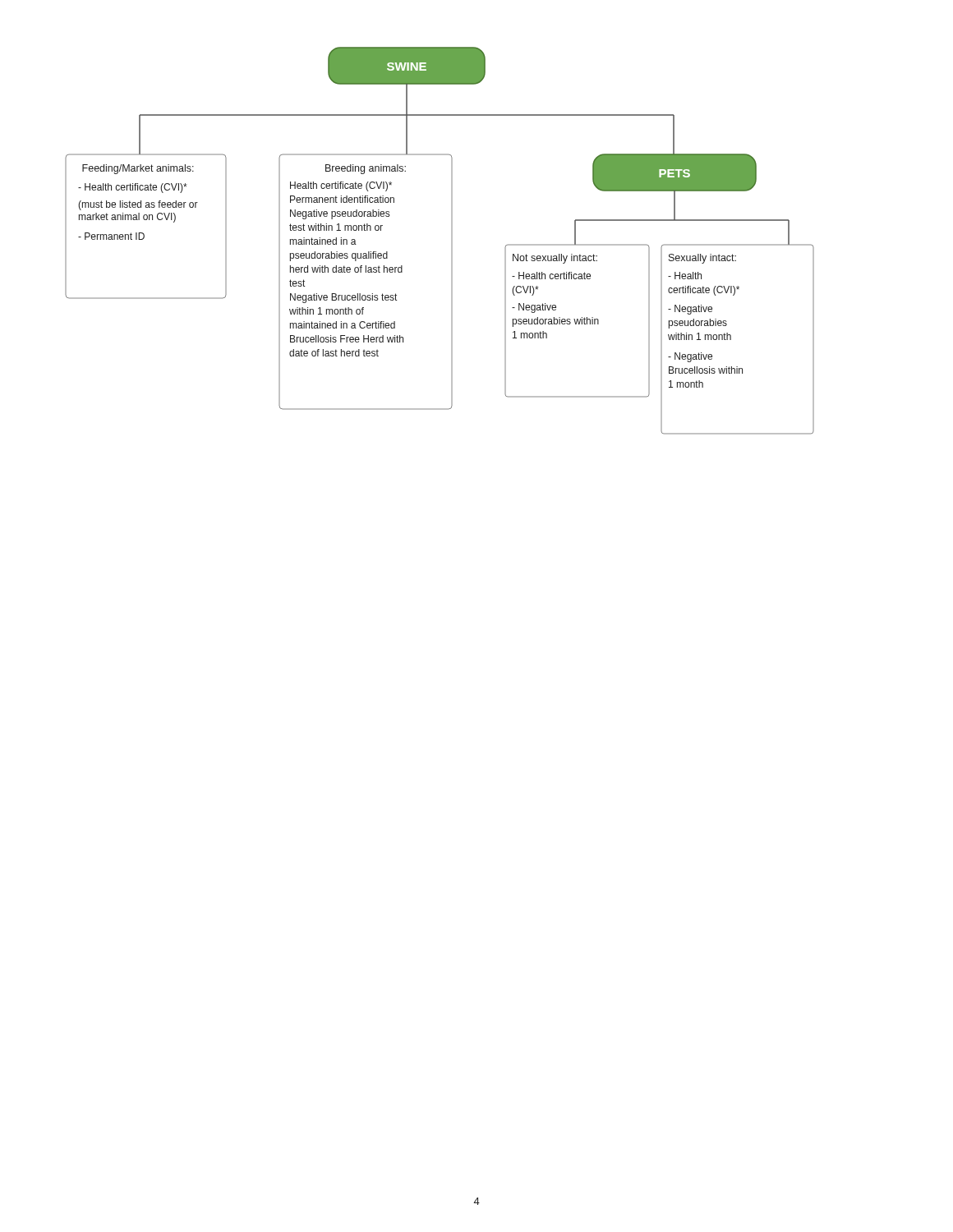The image size is (953, 1232).
Task: Locate the flowchart
Action: pos(485,246)
